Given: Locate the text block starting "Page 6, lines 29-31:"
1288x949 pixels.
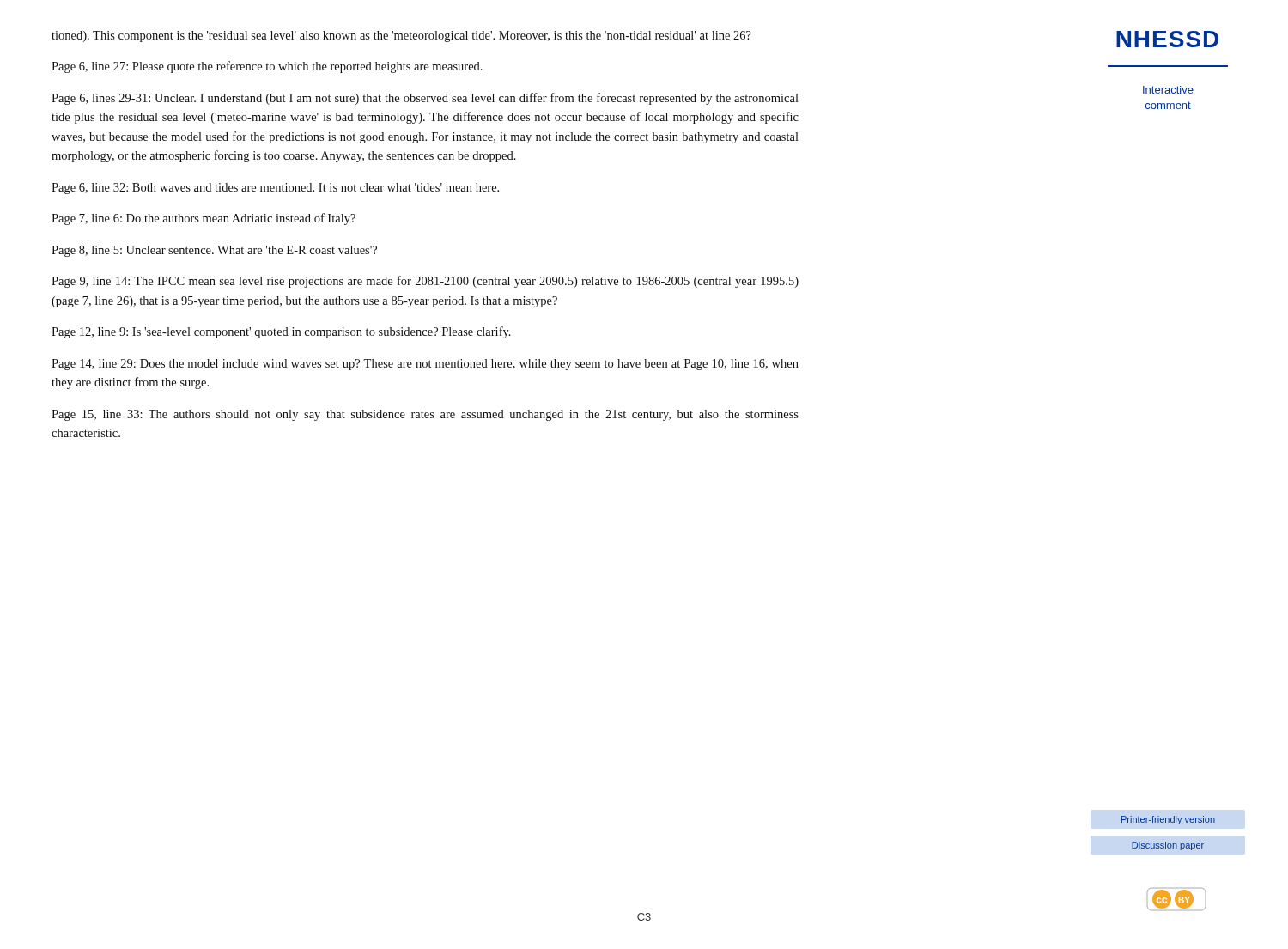Looking at the screenshot, I should click(425, 127).
